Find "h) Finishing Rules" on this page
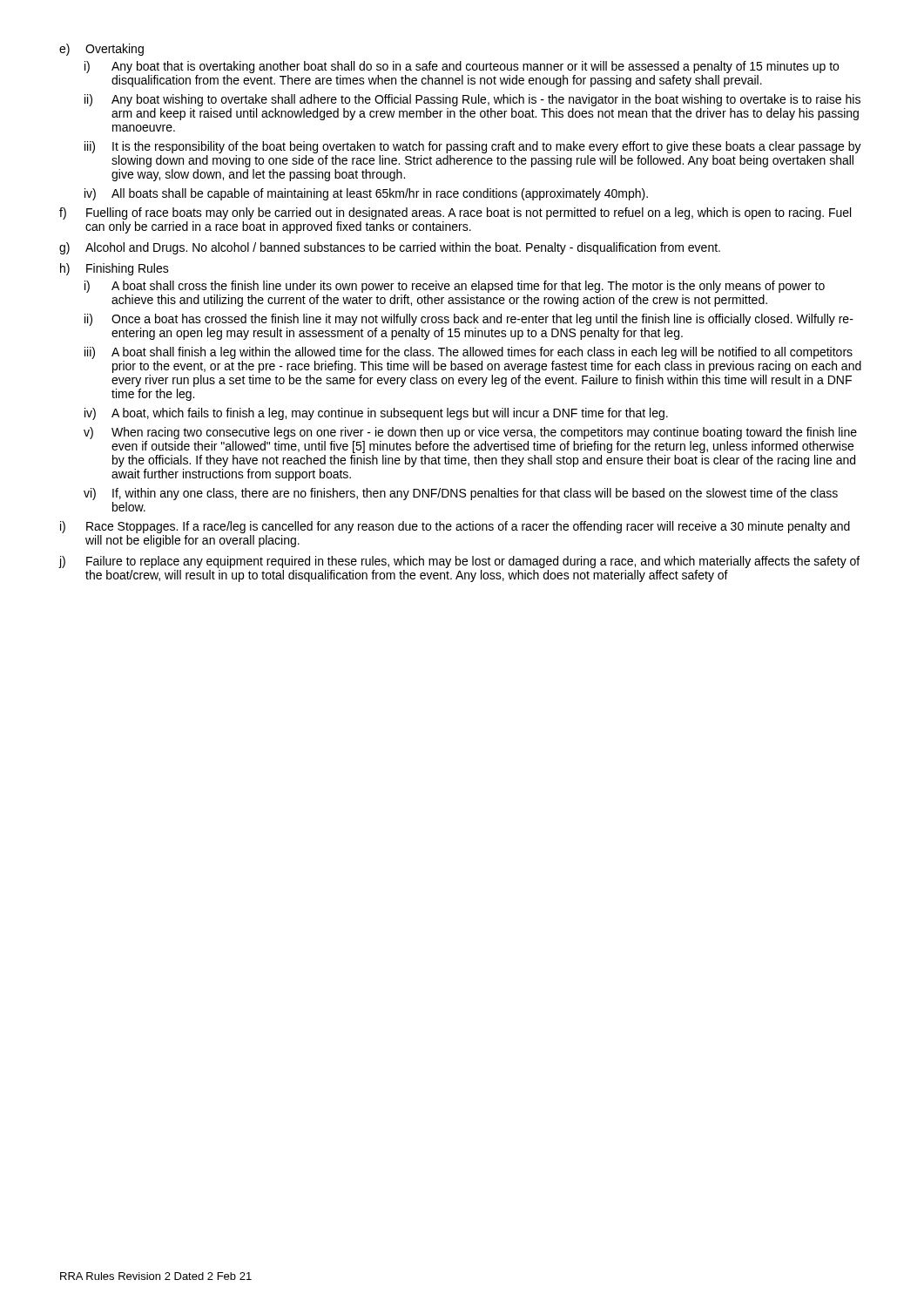The height and width of the screenshot is (1307, 924). point(115,269)
